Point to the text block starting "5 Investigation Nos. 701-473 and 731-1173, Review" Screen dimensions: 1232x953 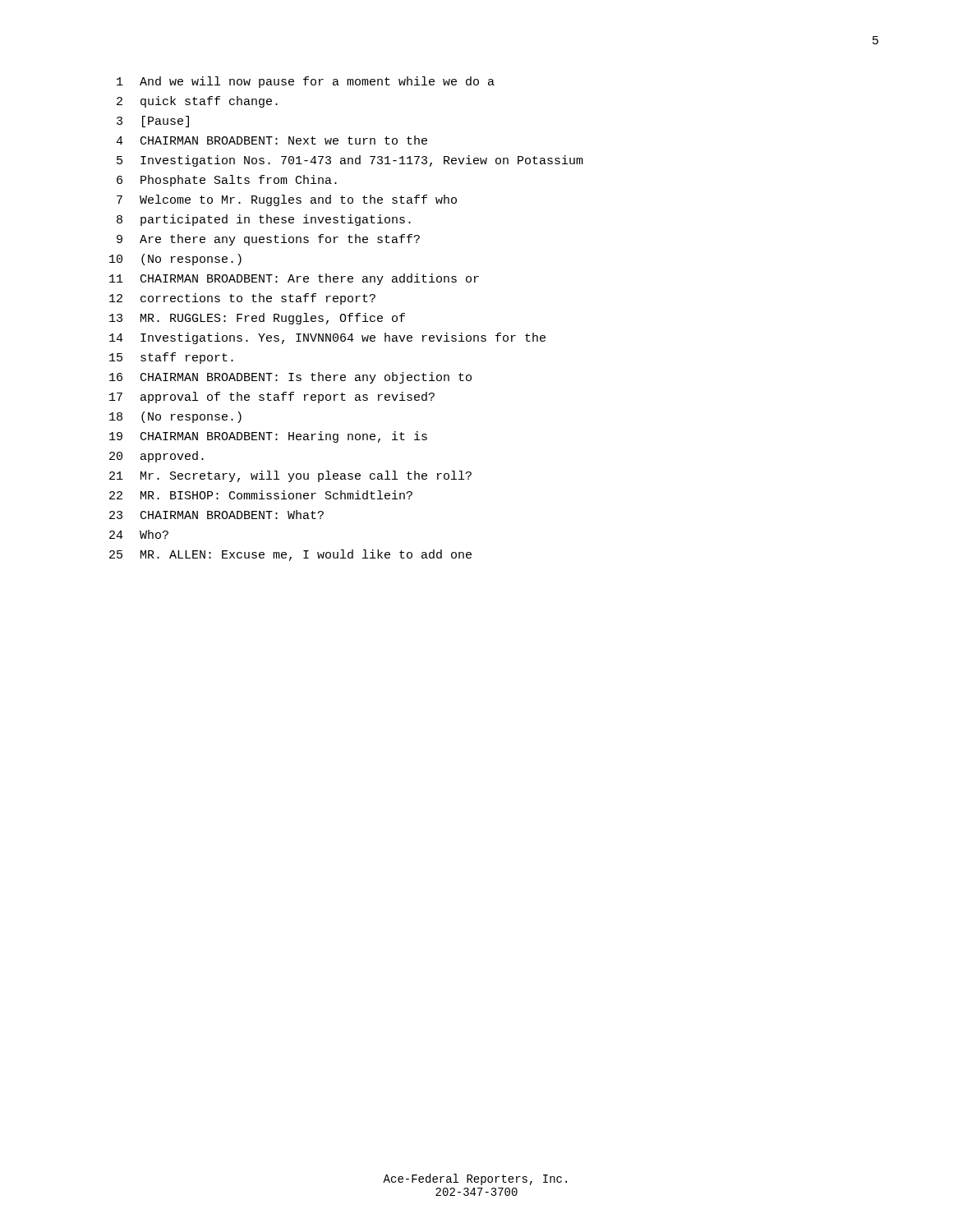click(x=476, y=162)
